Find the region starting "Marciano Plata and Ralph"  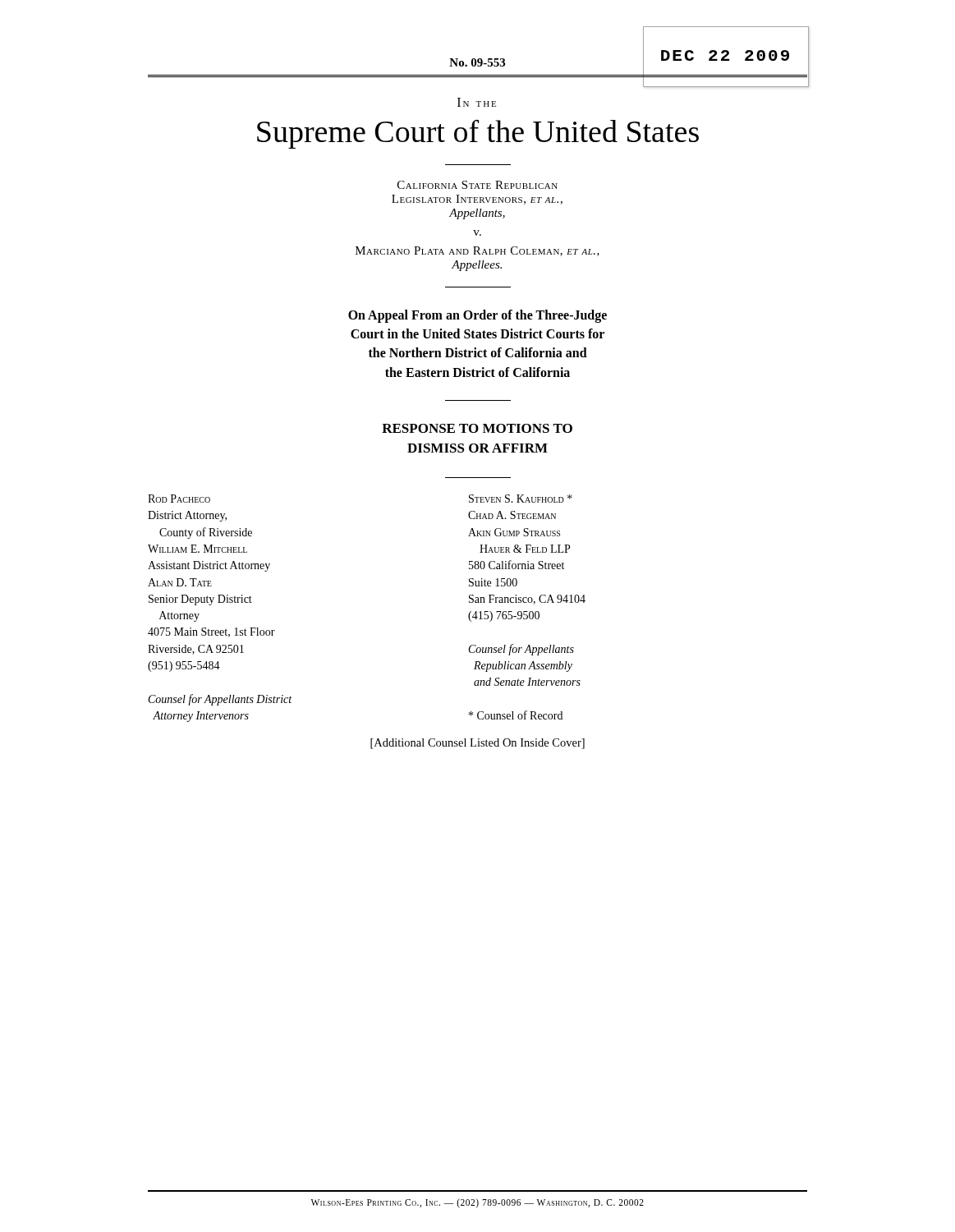(478, 258)
